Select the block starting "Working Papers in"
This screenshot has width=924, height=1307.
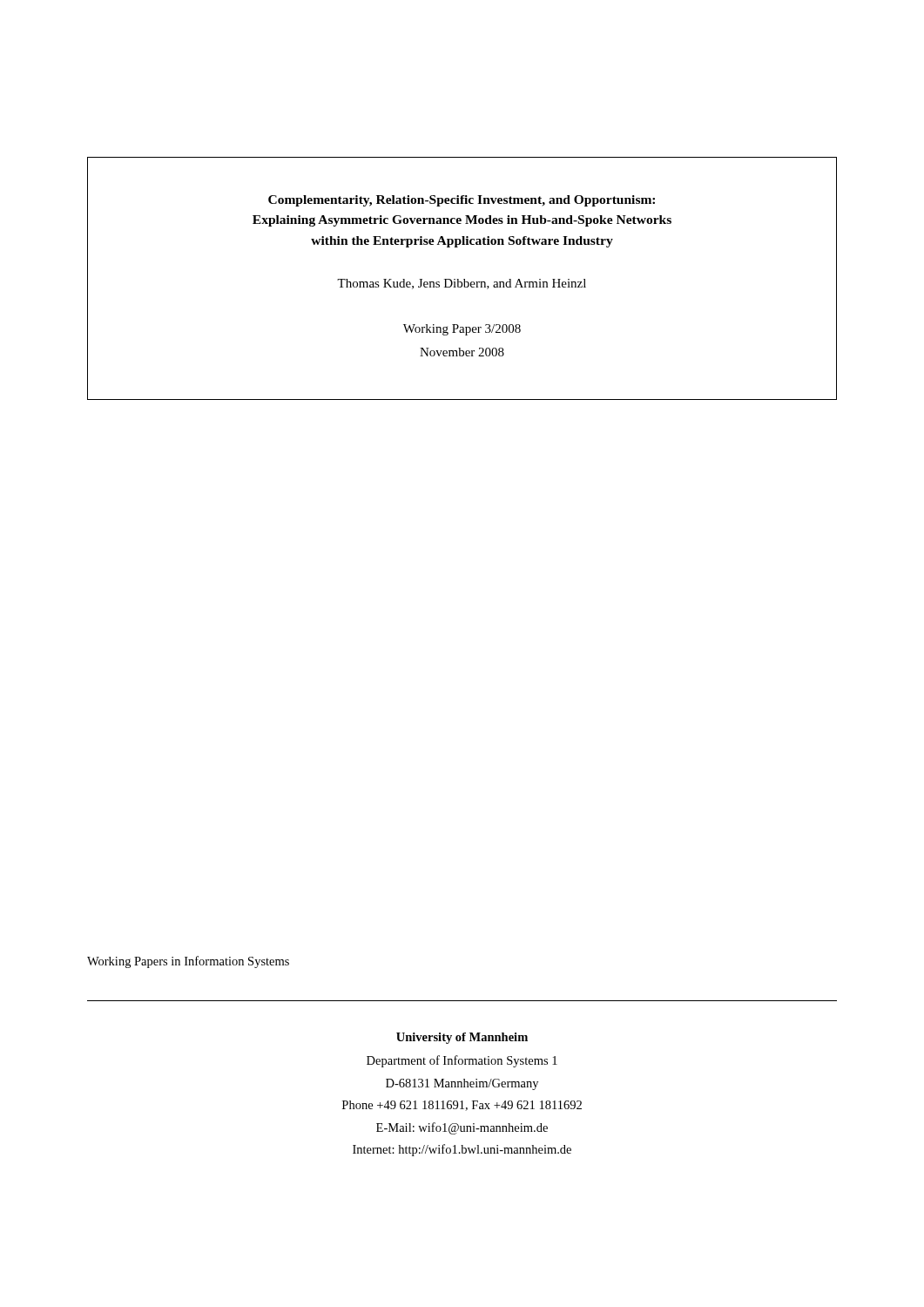(188, 961)
